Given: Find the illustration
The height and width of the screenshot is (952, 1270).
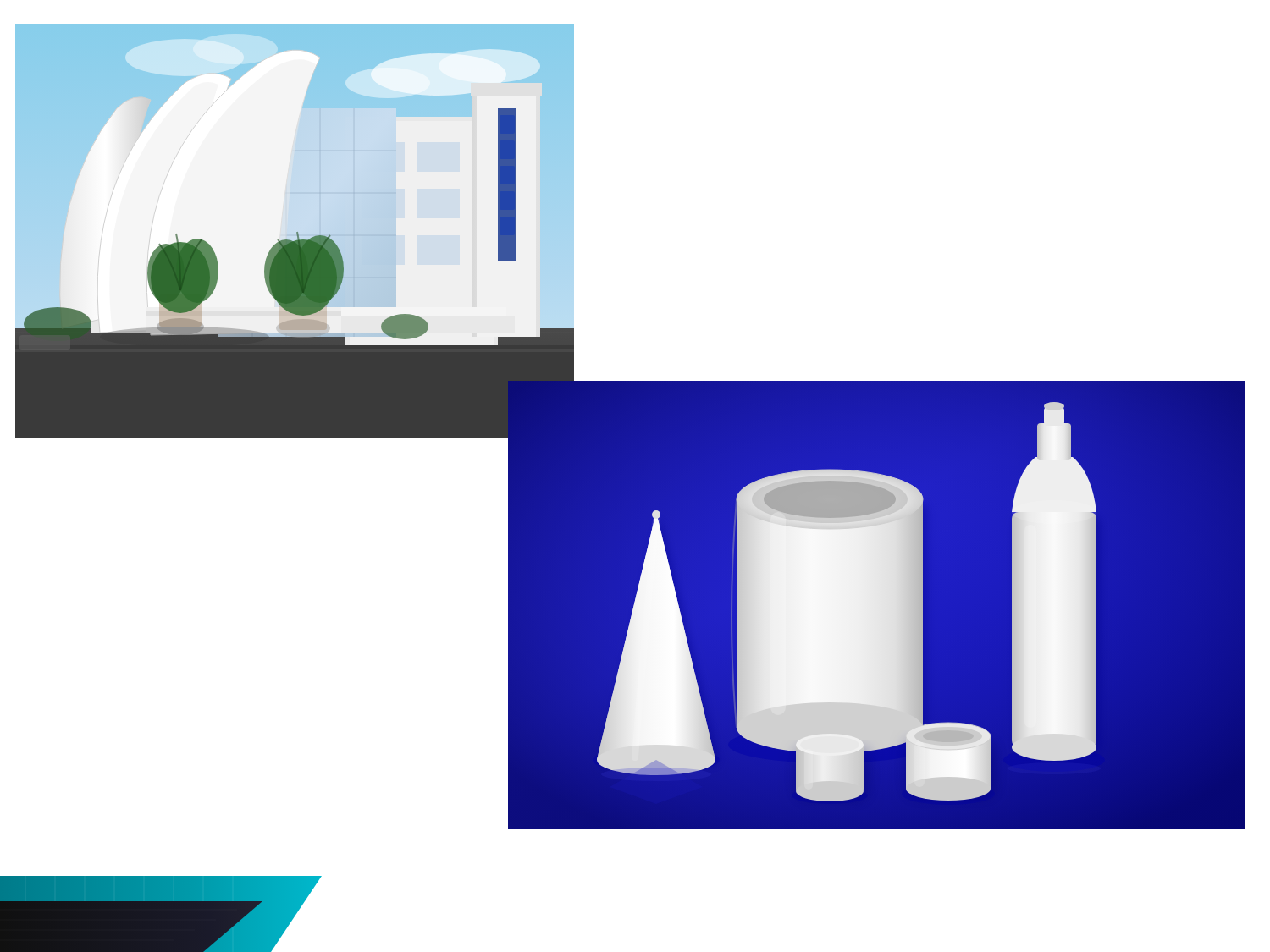Looking at the screenshot, I should [169, 905].
